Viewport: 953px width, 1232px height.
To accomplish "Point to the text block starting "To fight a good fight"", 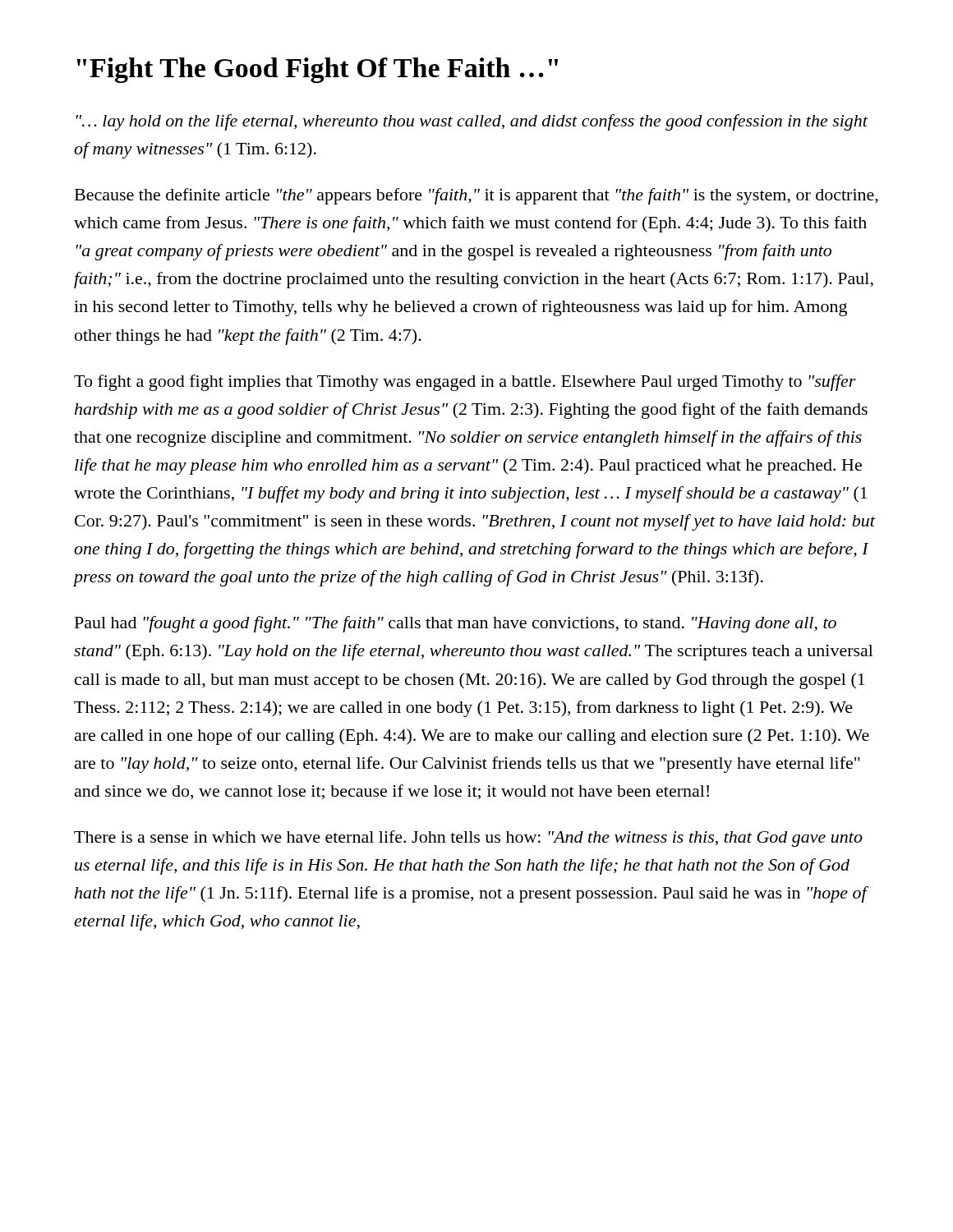I will (x=474, y=478).
